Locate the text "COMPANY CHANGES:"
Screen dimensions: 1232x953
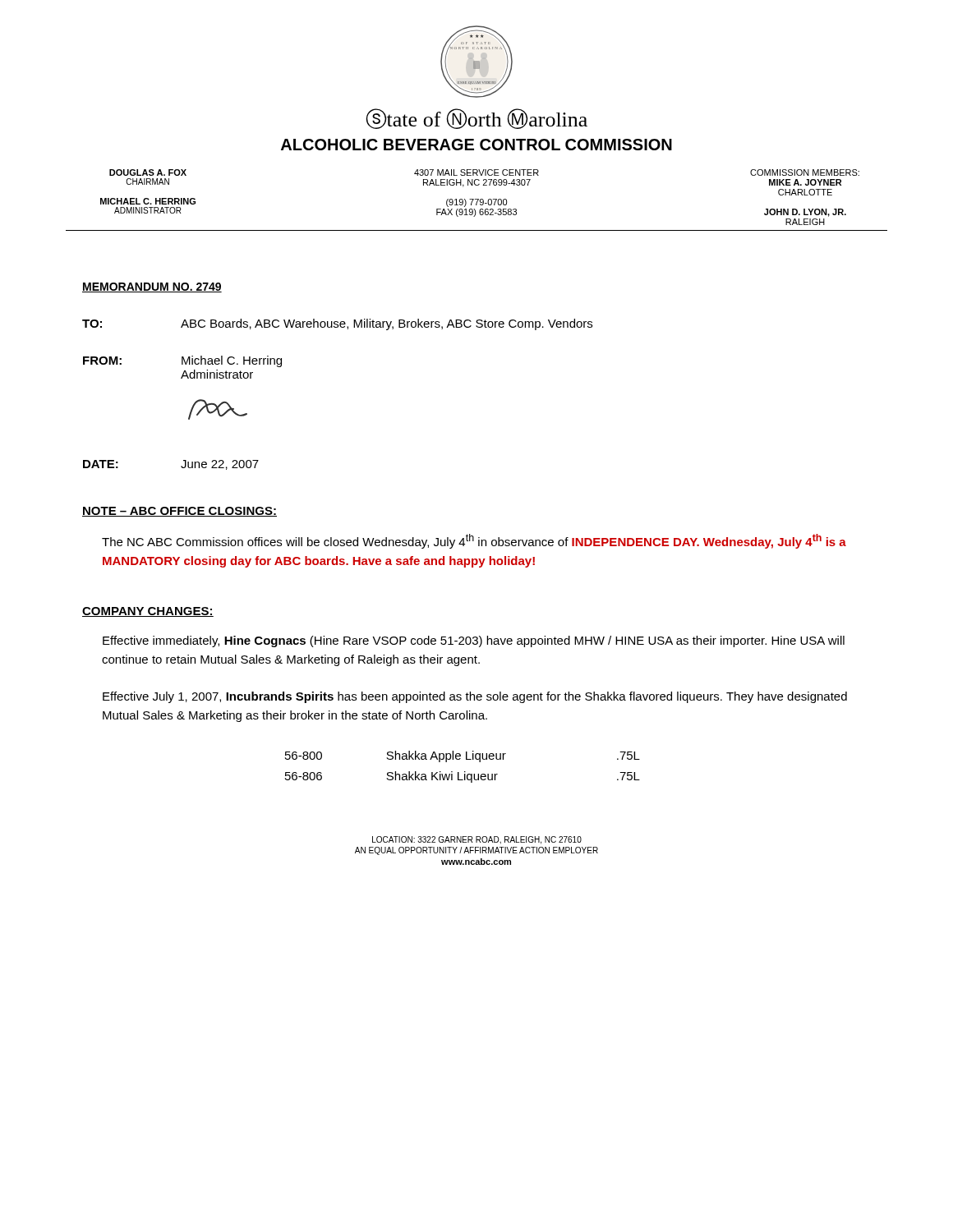pyautogui.click(x=148, y=610)
